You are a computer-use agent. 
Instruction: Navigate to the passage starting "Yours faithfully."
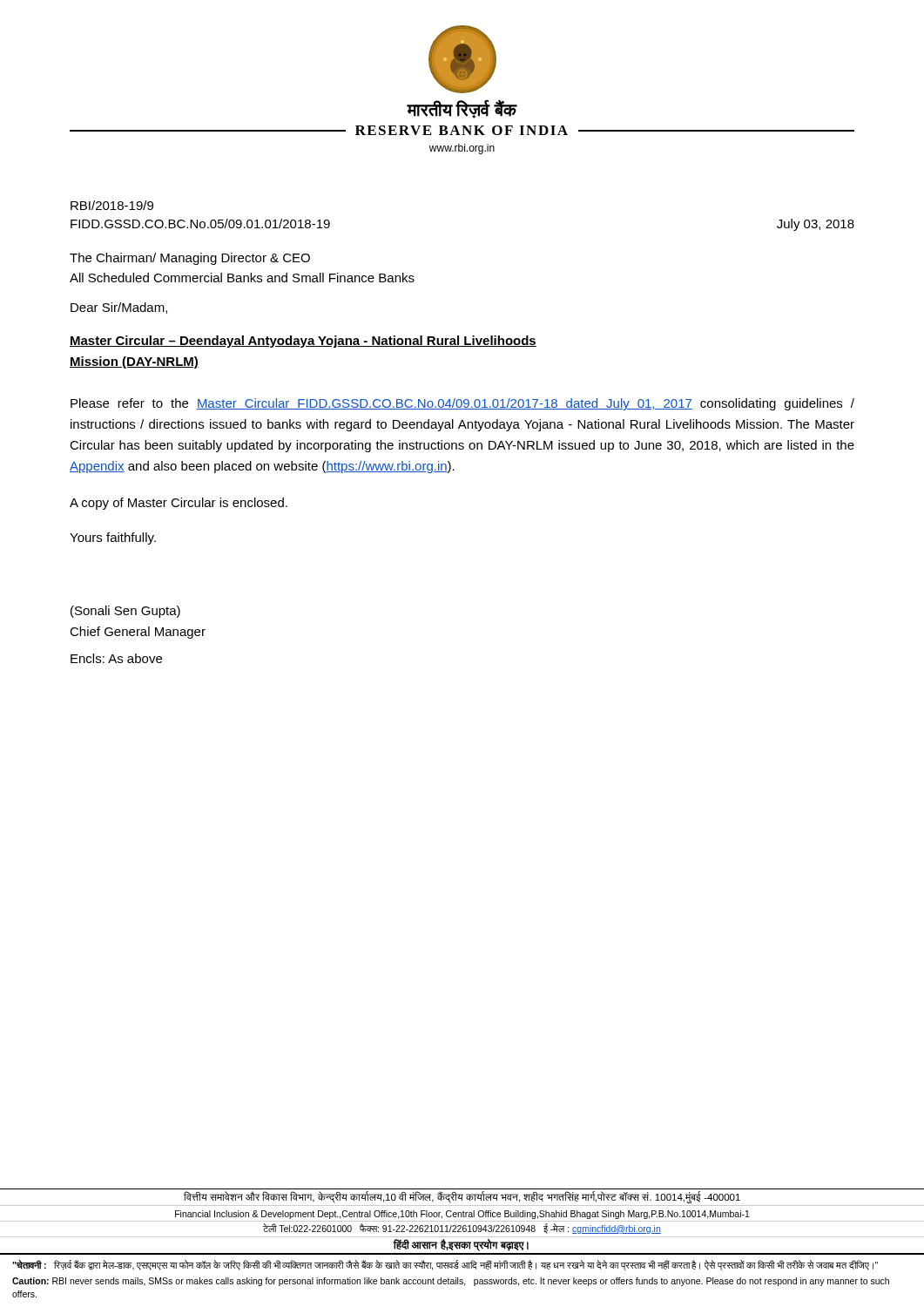(x=113, y=537)
